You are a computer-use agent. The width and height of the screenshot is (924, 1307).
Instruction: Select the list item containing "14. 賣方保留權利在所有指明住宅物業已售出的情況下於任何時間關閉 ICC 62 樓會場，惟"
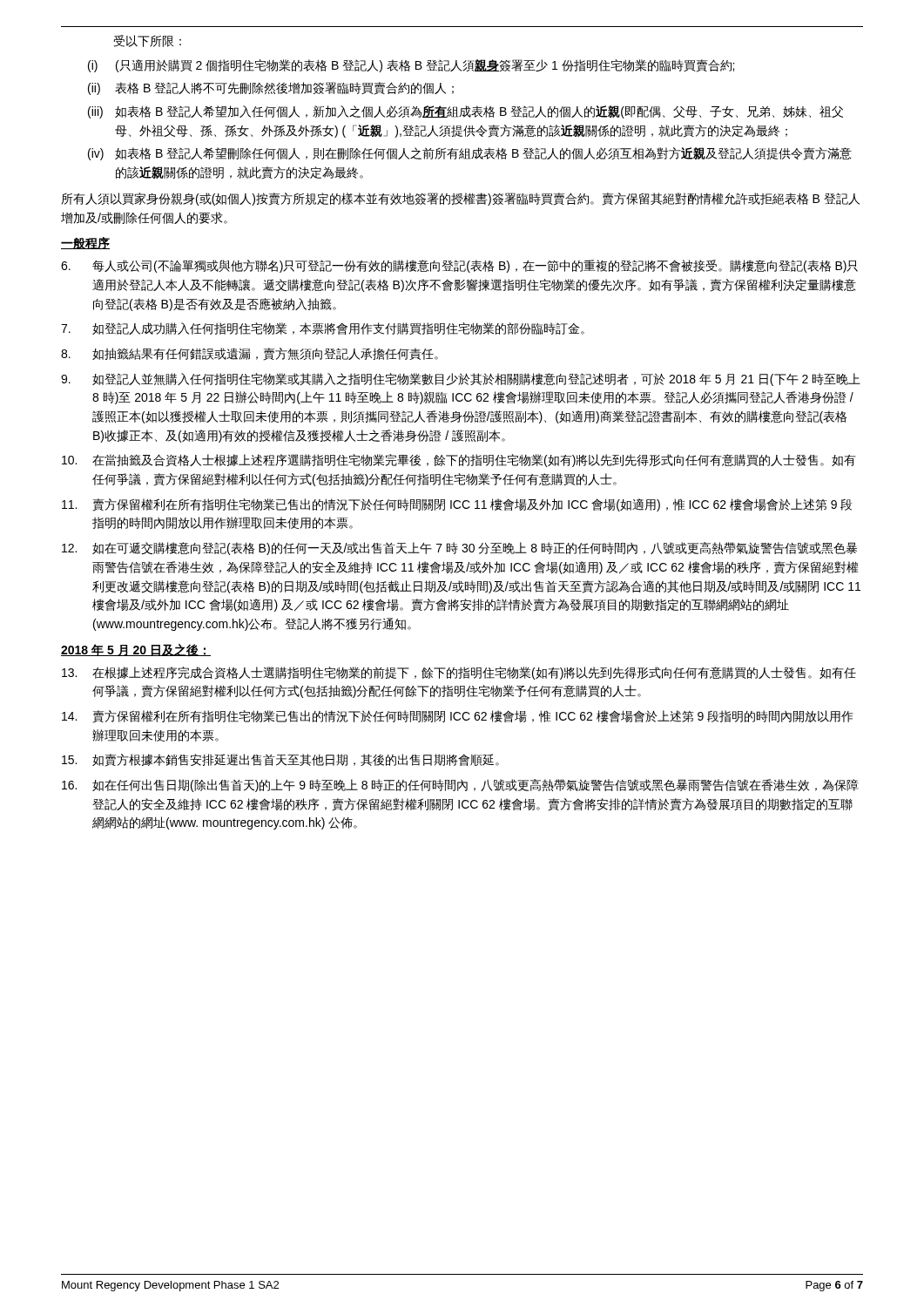pos(462,726)
